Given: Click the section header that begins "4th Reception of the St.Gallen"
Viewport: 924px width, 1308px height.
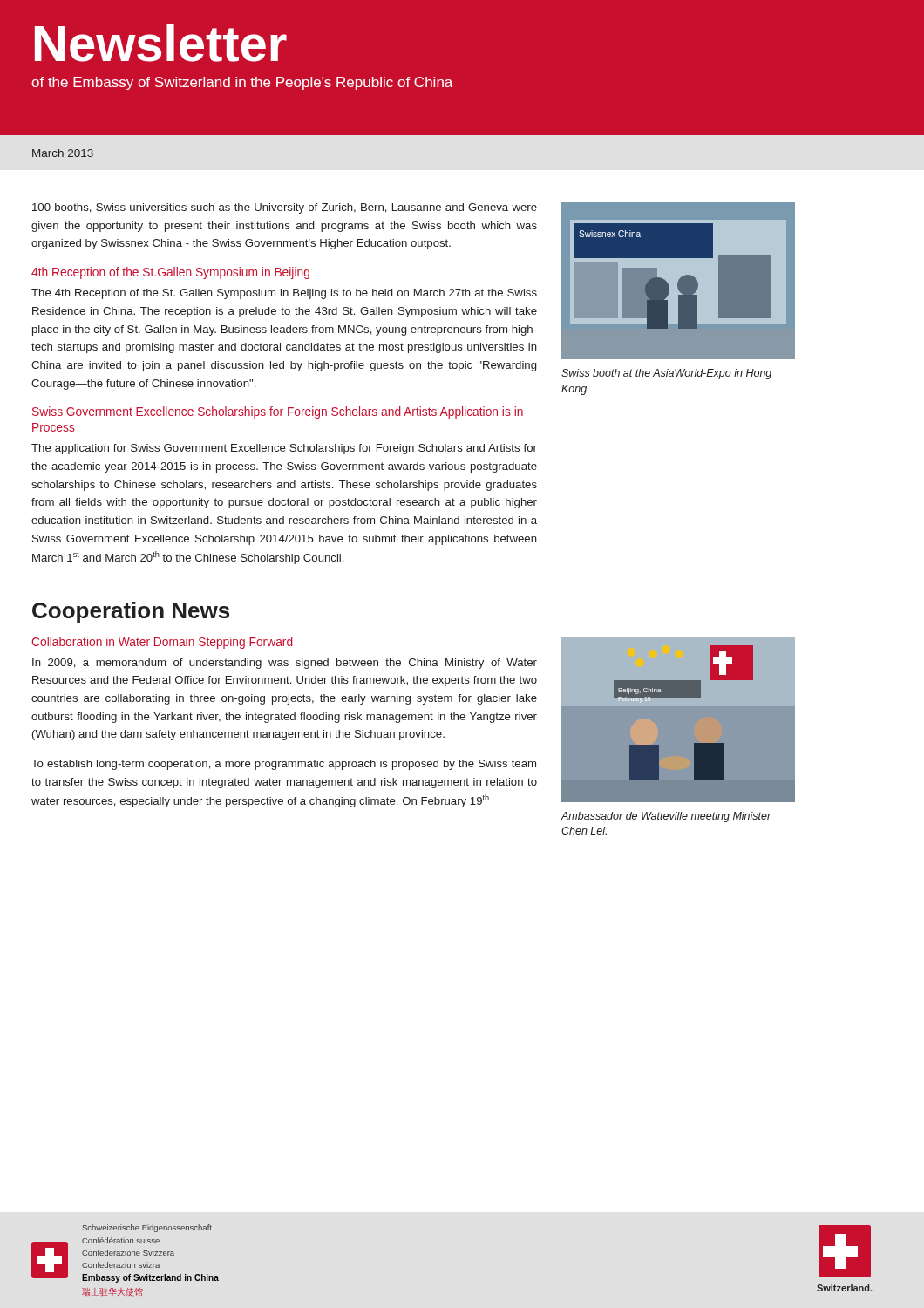Looking at the screenshot, I should 171,273.
